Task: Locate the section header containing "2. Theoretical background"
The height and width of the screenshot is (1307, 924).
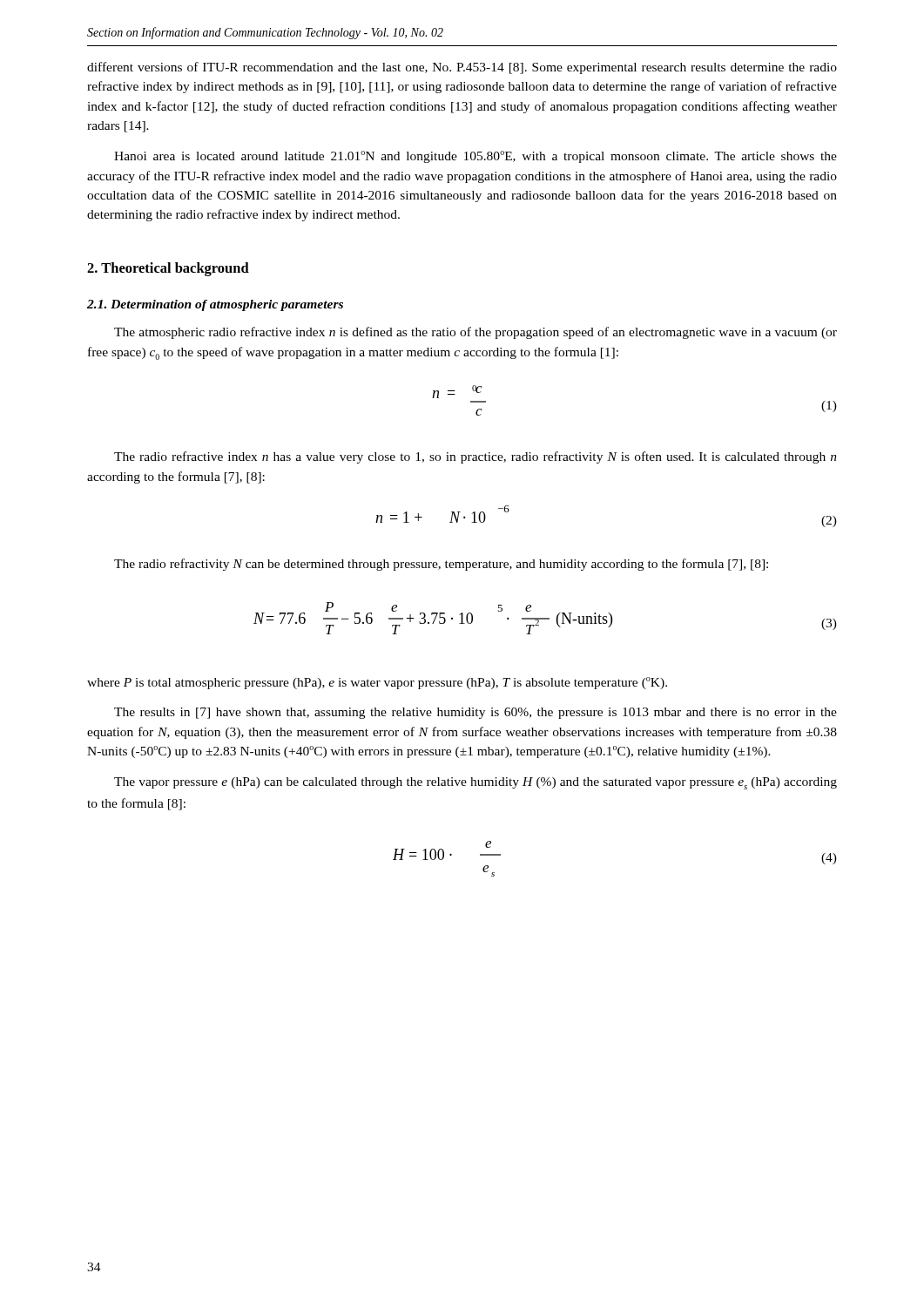Action: point(168,268)
